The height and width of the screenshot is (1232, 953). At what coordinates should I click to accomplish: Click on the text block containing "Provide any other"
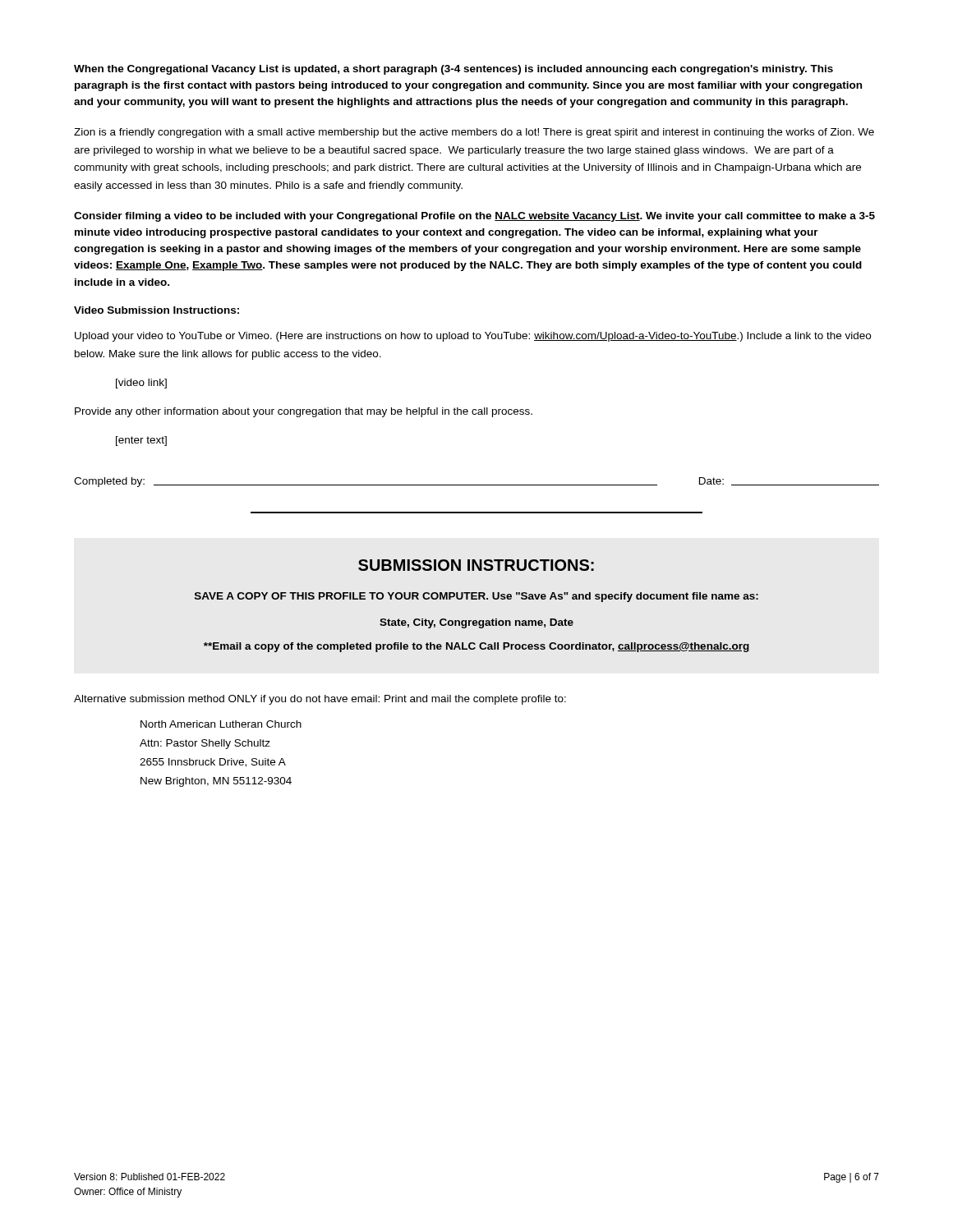tap(476, 411)
